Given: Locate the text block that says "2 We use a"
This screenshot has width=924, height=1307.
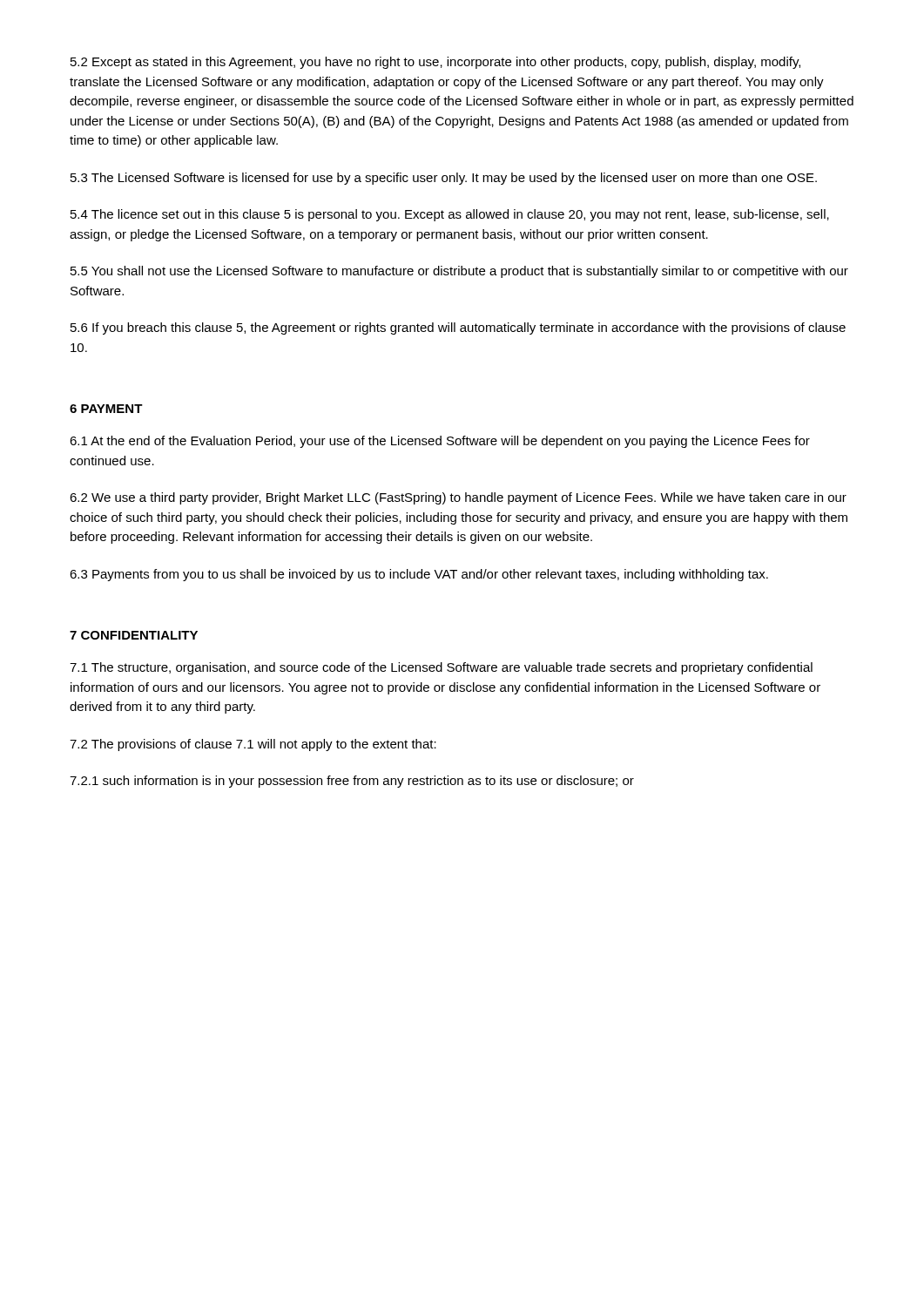Looking at the screenshot, I should [x=459, y=517].
